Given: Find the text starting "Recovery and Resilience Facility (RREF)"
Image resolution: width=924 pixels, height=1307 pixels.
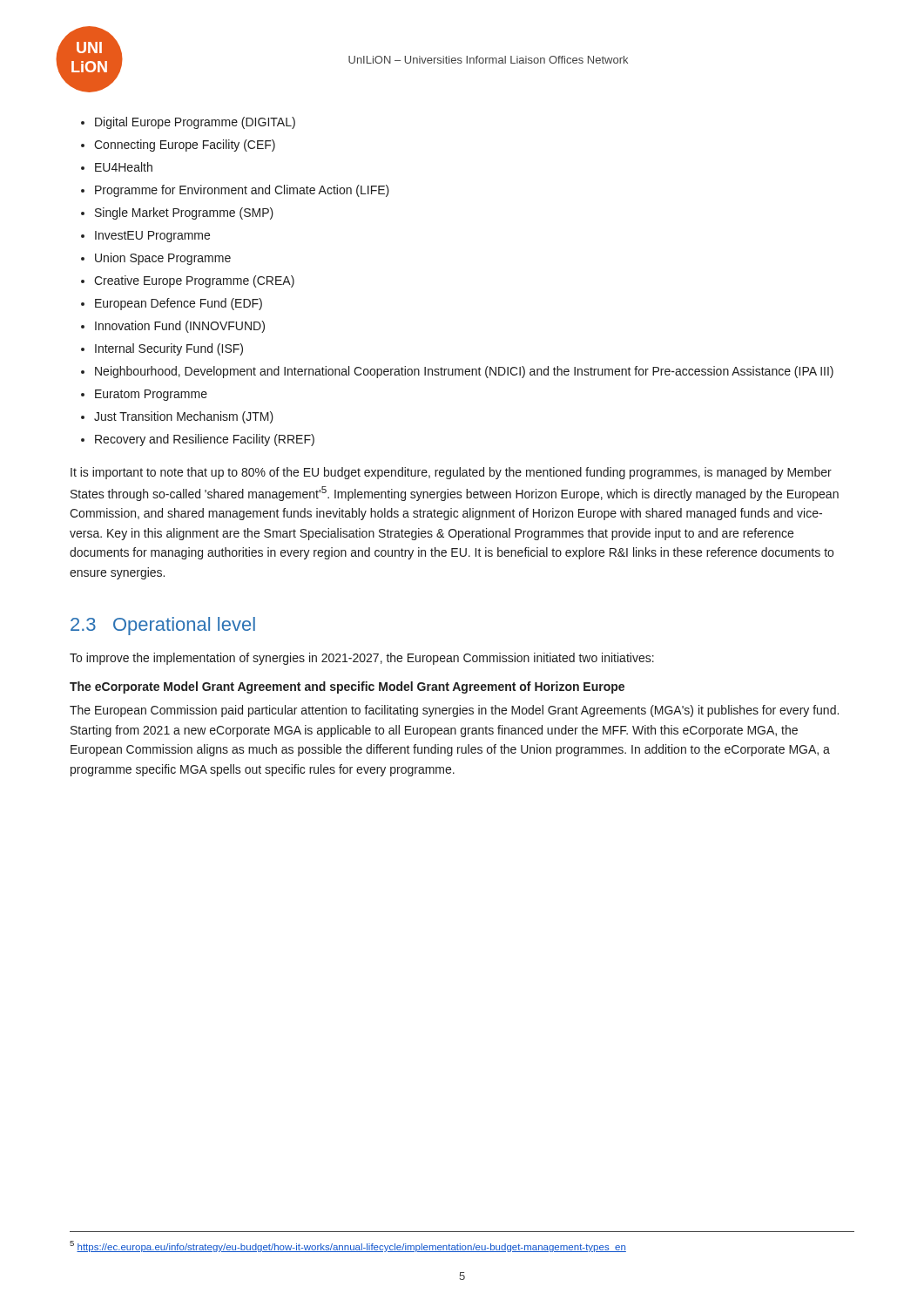Looking at the screenshot, I should pos(204,439).
